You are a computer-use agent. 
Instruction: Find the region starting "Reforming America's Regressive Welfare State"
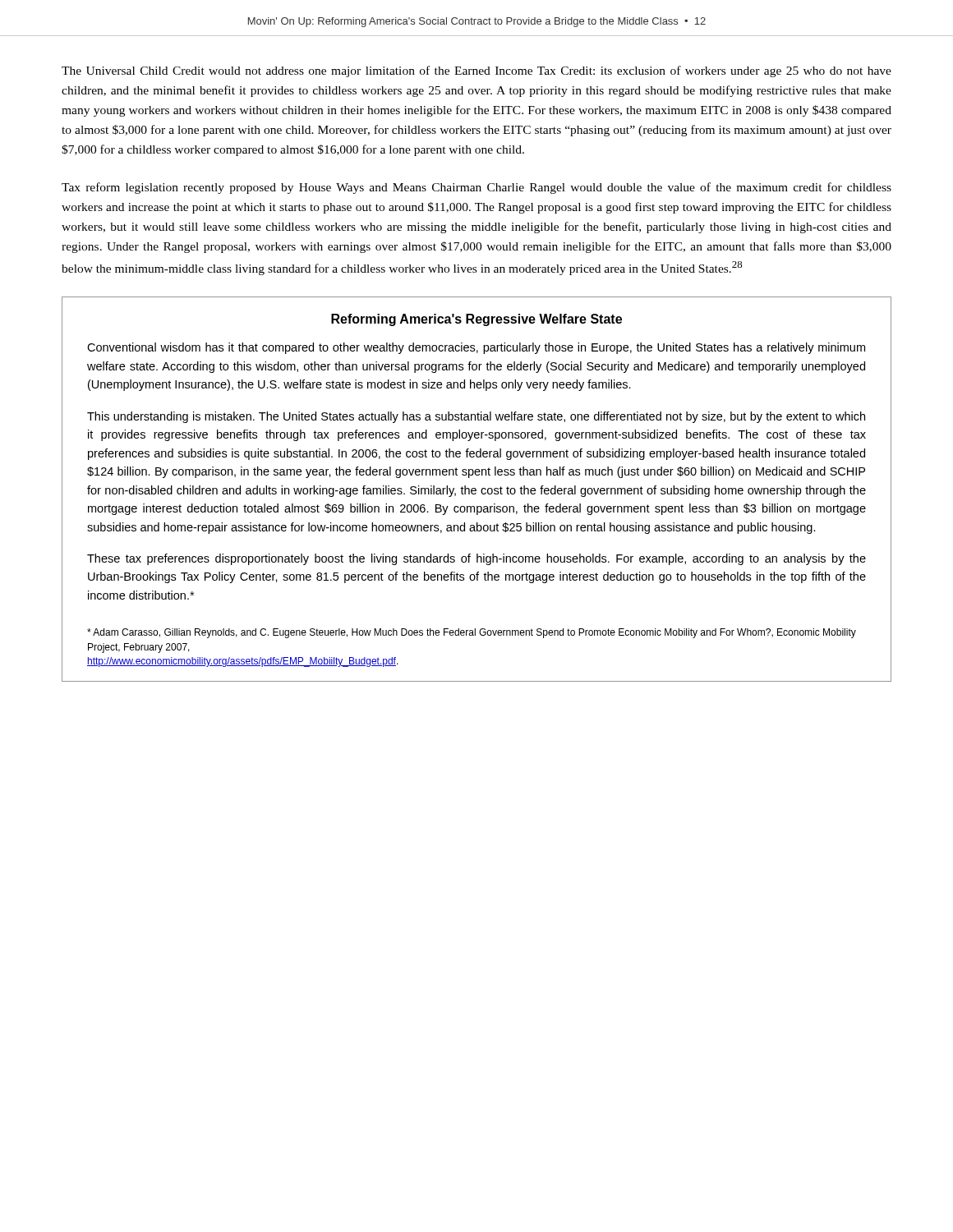click(476, 319)
